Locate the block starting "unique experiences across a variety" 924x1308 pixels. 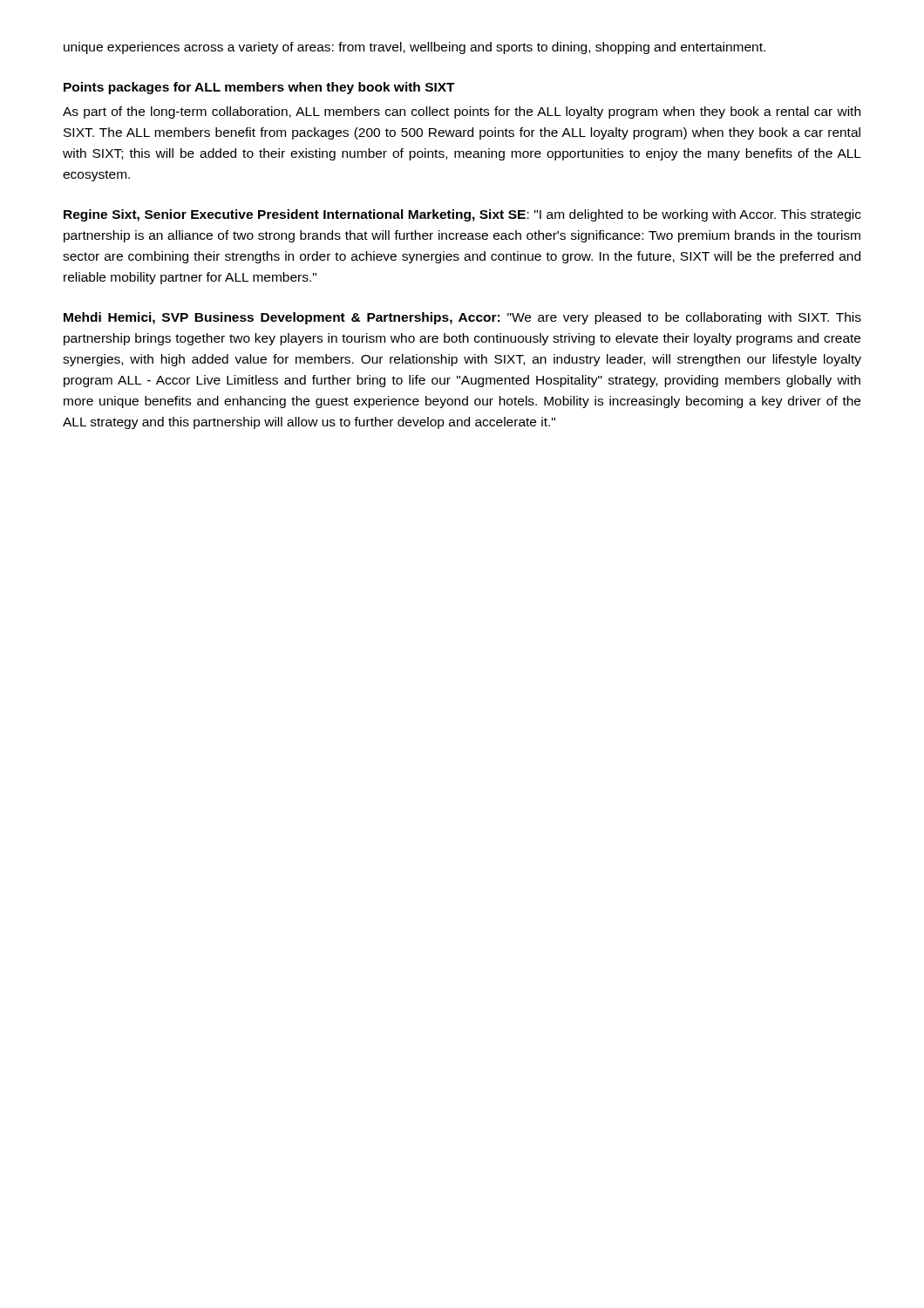(415, 47)
